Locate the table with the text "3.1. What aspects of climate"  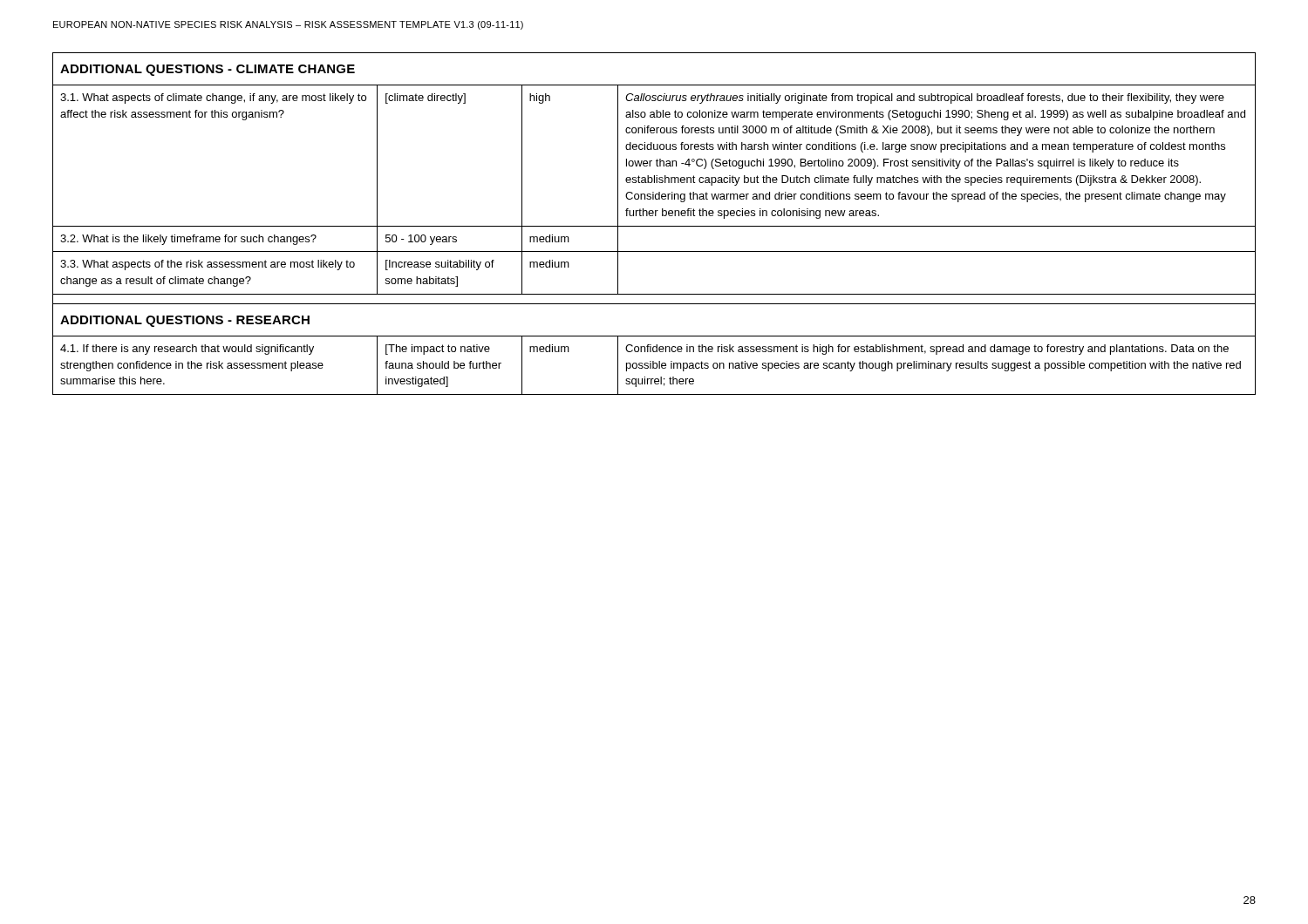pyautogui.click(x=654, y=224)
